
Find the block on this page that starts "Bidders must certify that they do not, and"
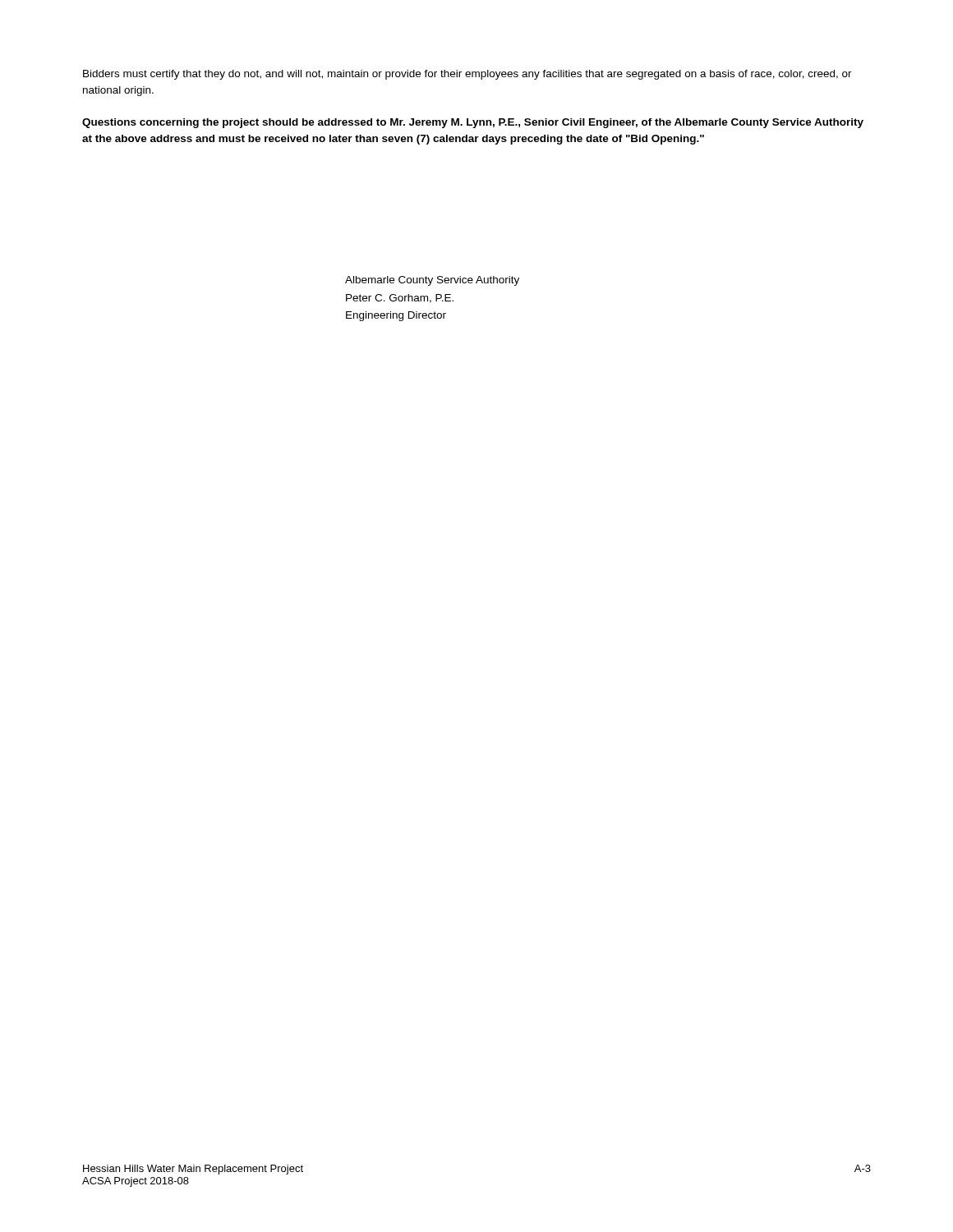tap(467, 82)
